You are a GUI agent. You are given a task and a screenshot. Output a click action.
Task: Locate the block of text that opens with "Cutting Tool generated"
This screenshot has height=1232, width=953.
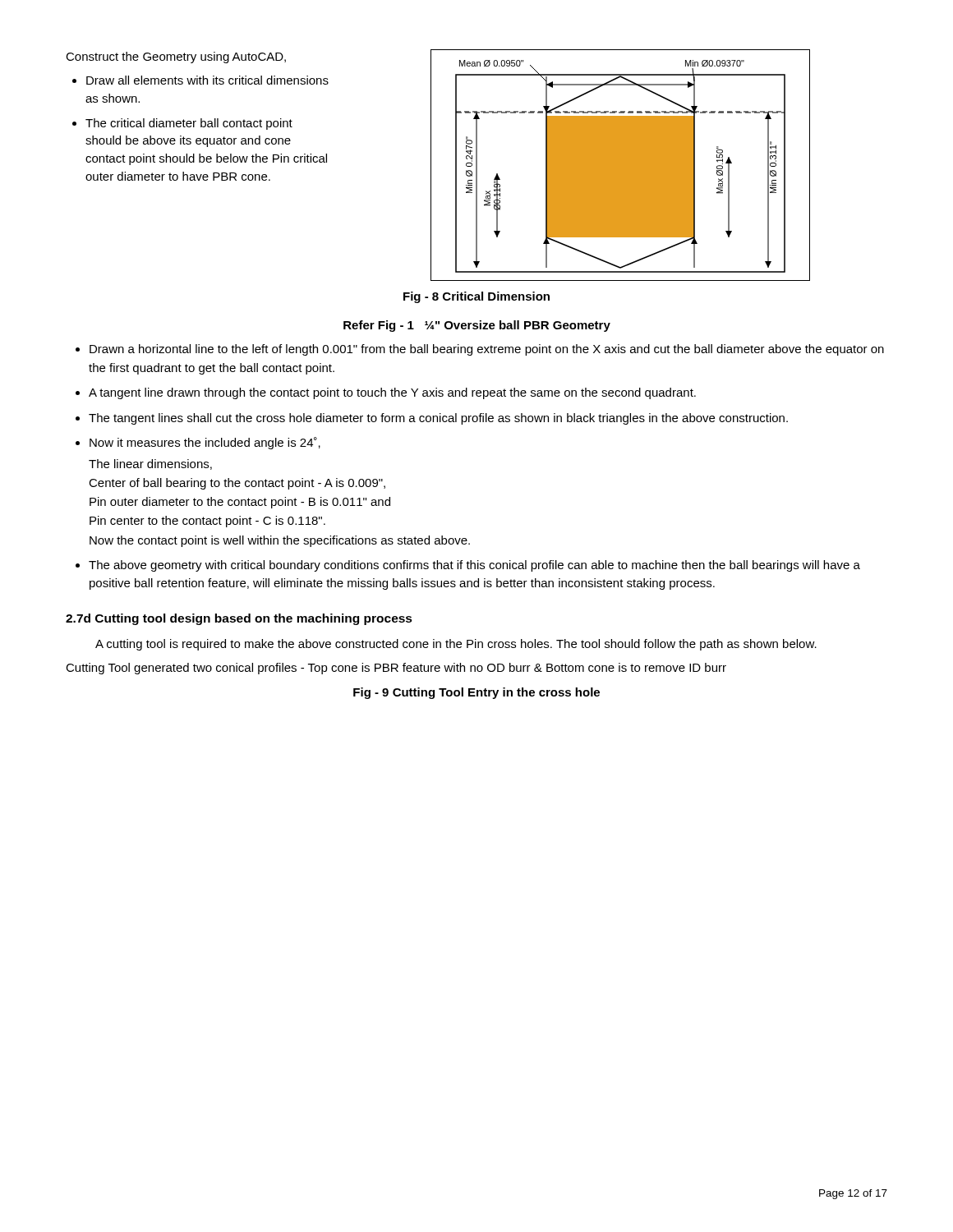click(x=396, y=667)
